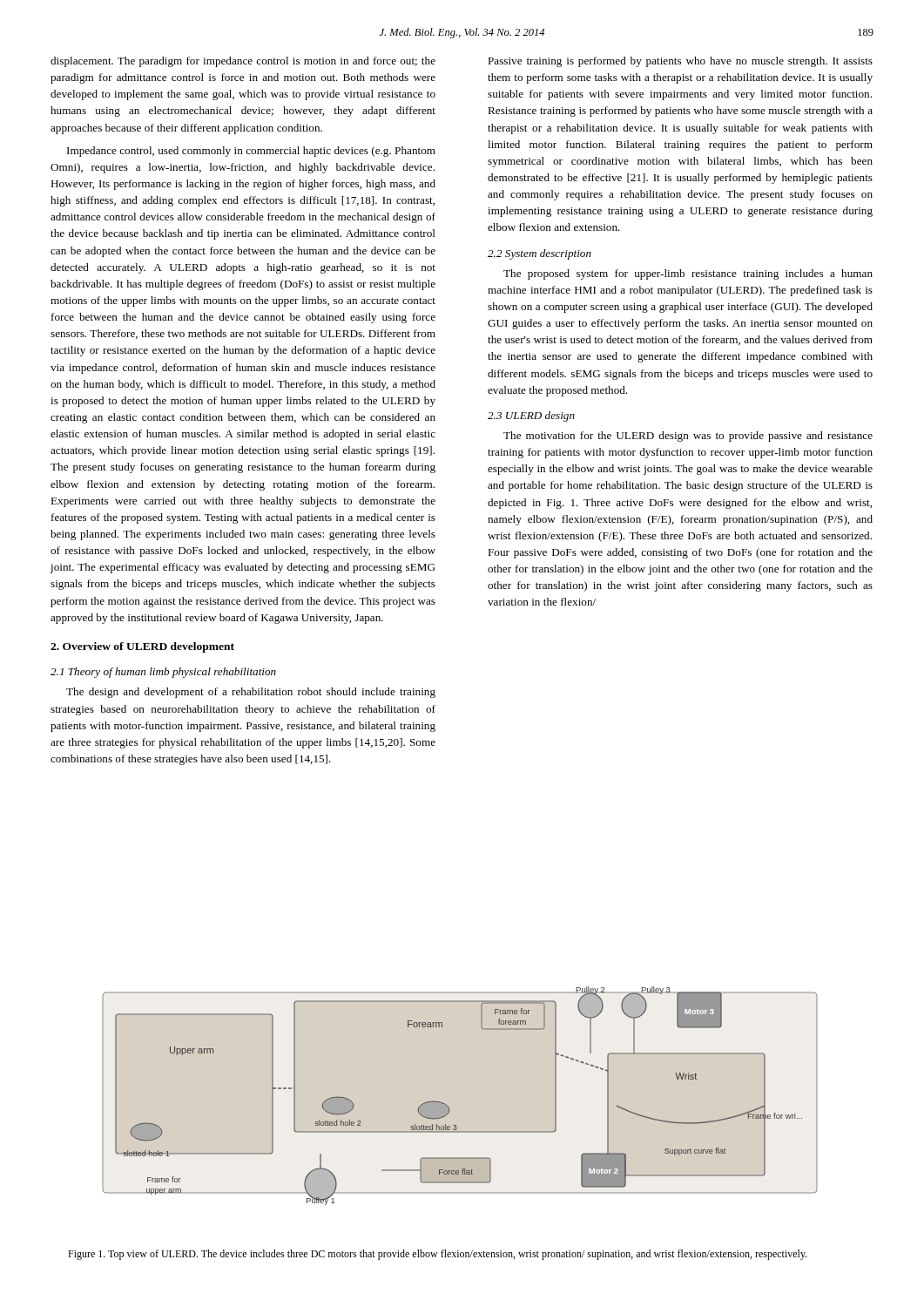
Task: Navigate to the passage starting "The motivation for the ULERD design was"
Action: 680,519
